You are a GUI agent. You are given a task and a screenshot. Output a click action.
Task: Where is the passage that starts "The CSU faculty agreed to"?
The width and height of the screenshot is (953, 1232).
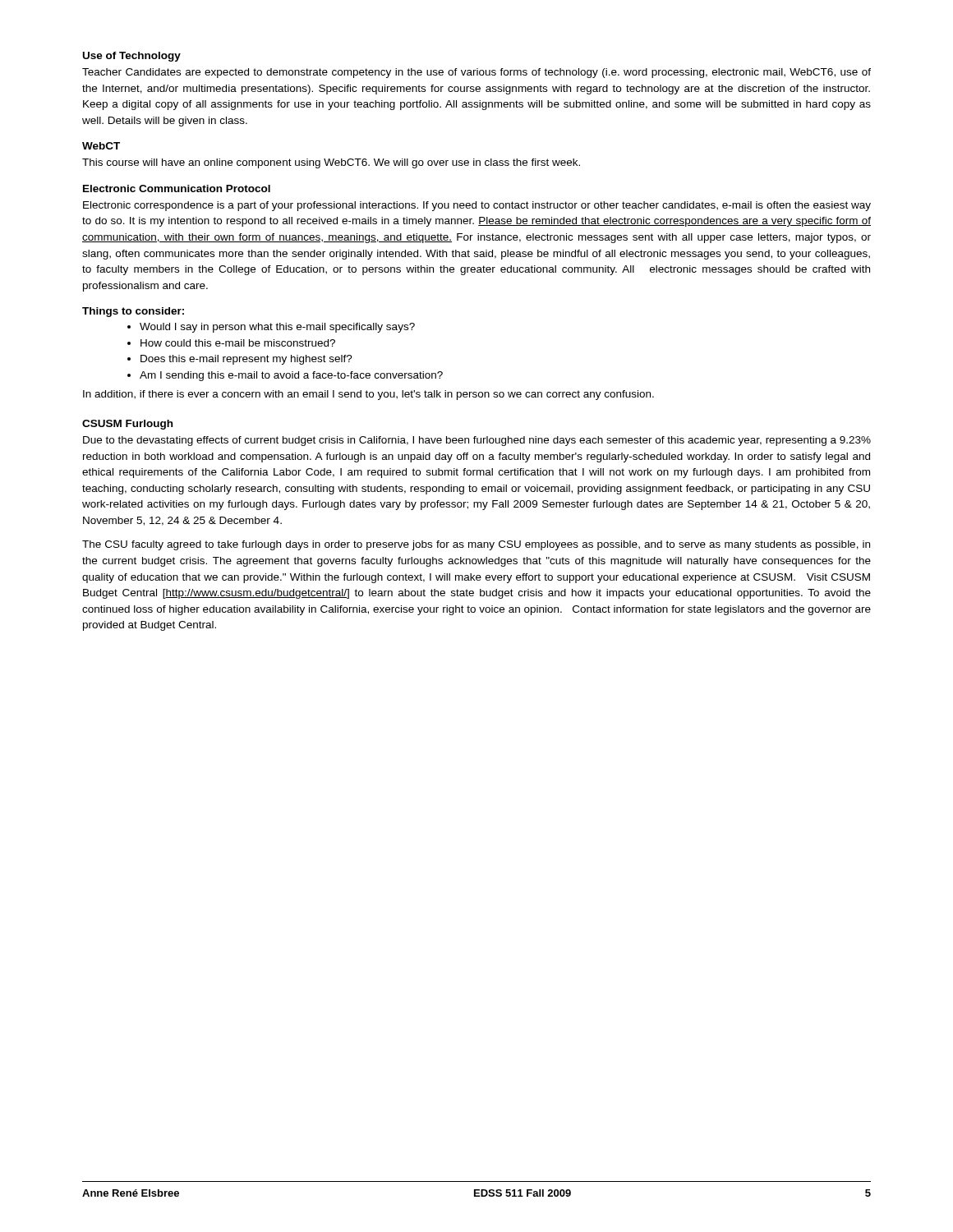point(476,585)
